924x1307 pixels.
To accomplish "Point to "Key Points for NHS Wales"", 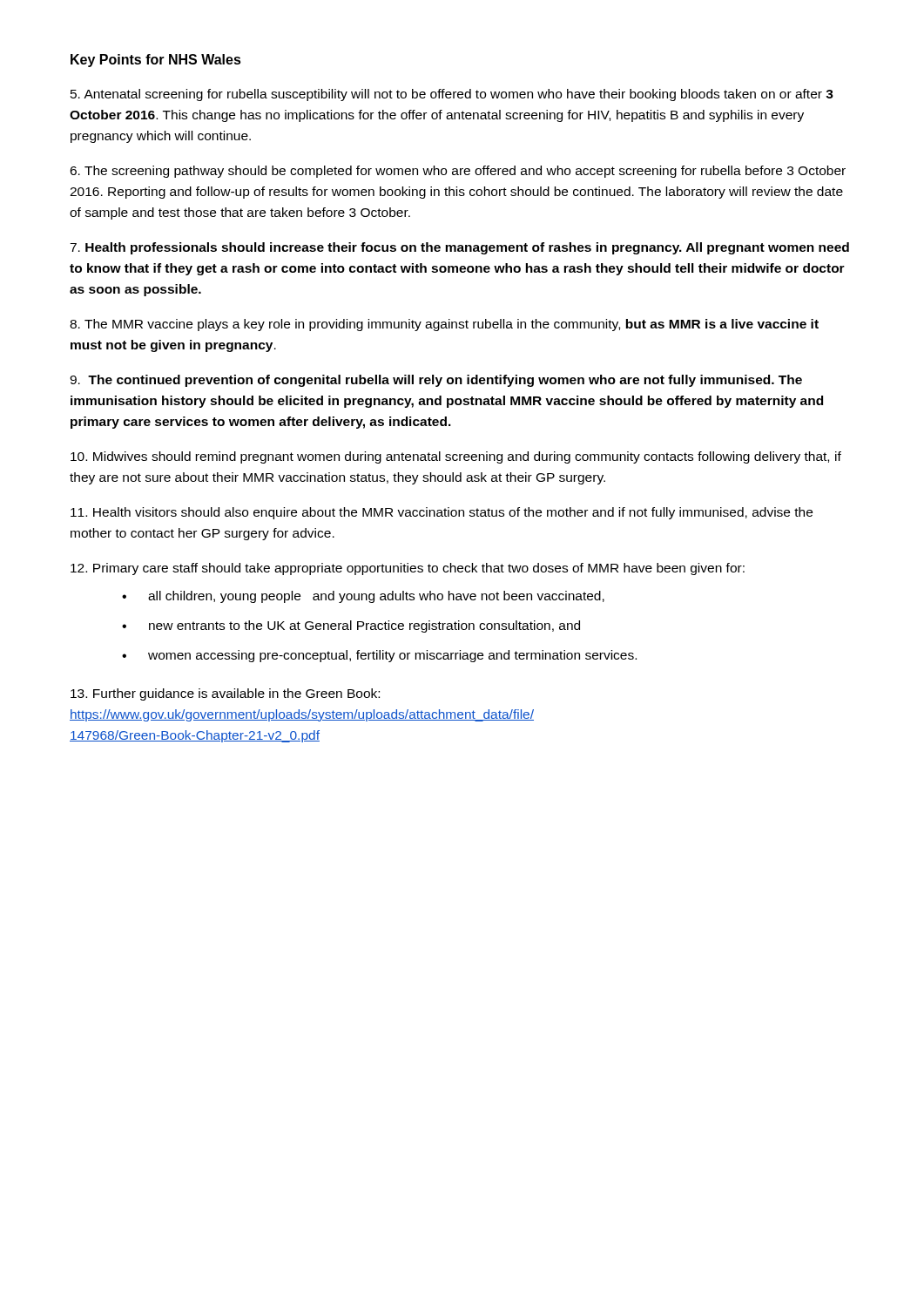I will coord(155,60).
